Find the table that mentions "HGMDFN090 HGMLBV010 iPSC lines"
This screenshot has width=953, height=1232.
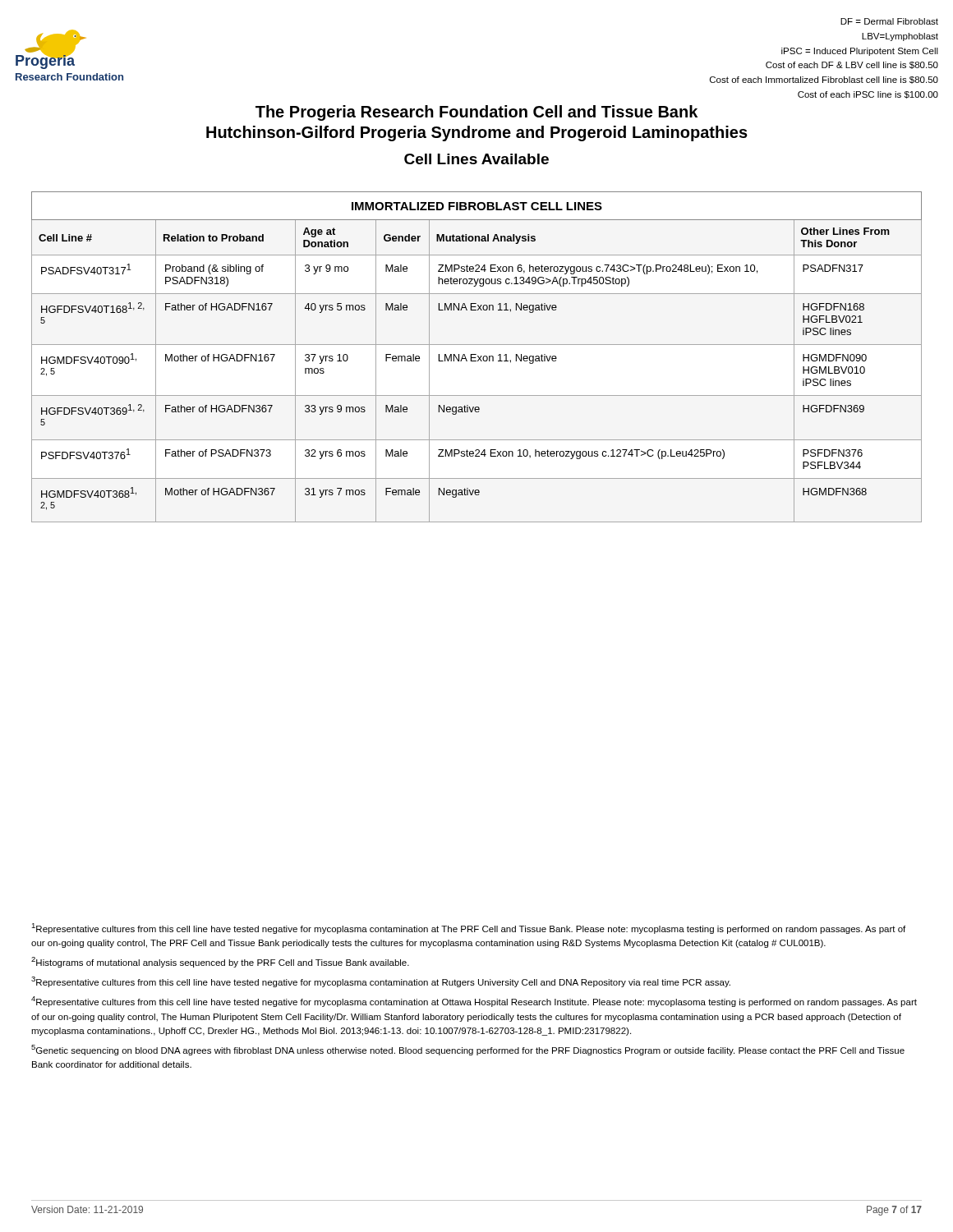476,357
